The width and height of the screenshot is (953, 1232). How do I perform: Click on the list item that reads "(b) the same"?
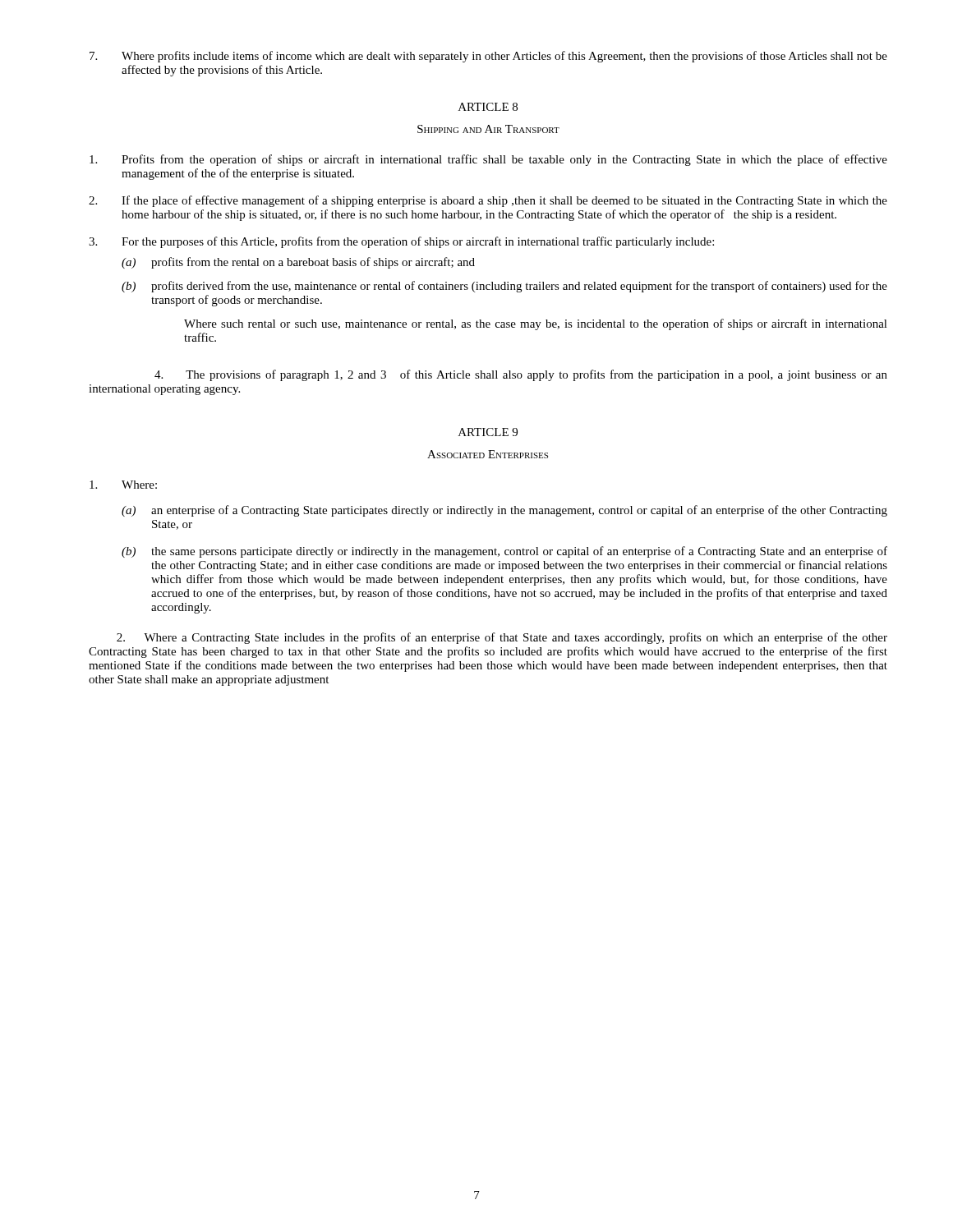pos(504,579)
